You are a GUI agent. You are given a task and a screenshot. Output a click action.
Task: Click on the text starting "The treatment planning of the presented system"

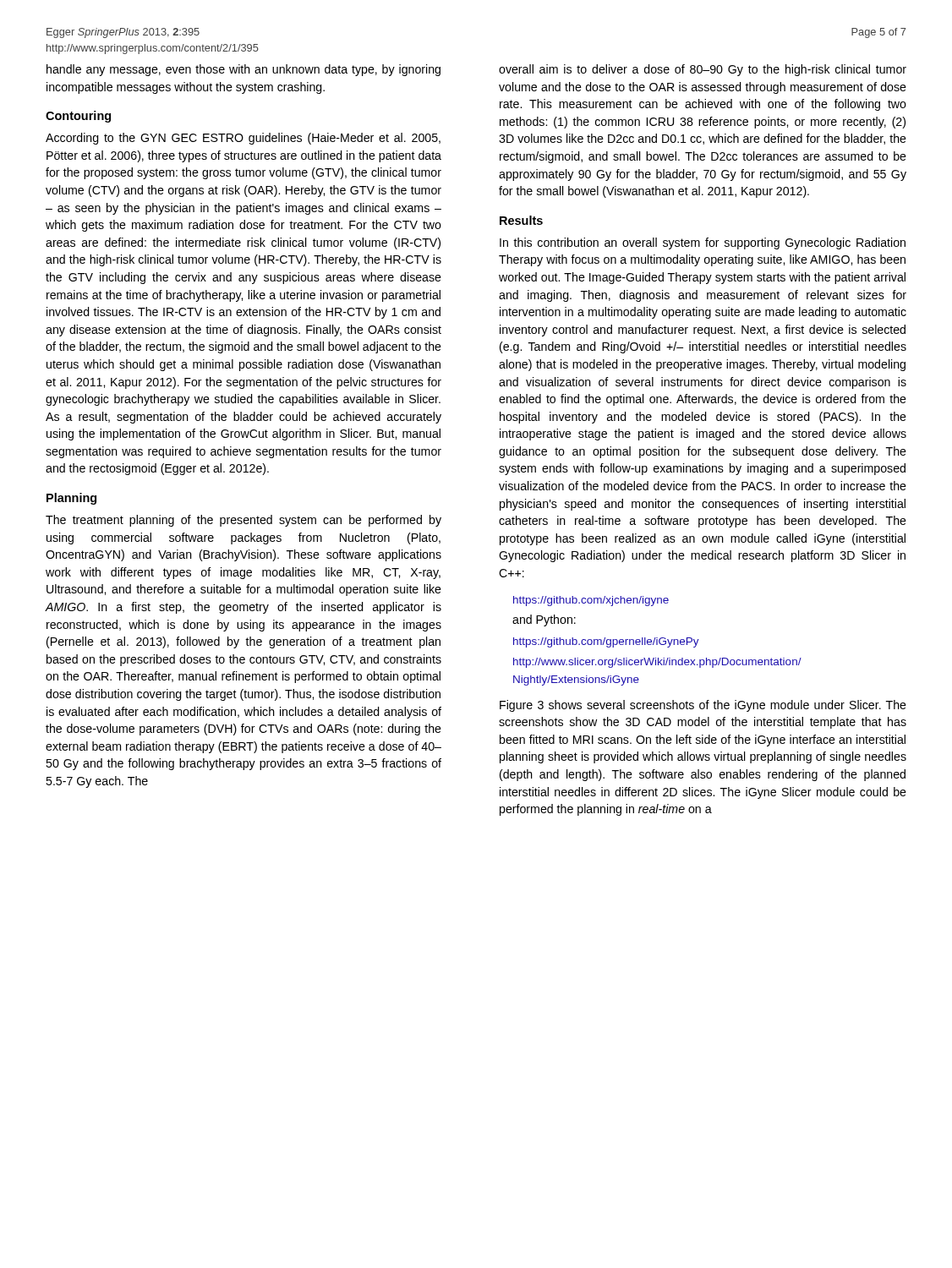(244, 651)
